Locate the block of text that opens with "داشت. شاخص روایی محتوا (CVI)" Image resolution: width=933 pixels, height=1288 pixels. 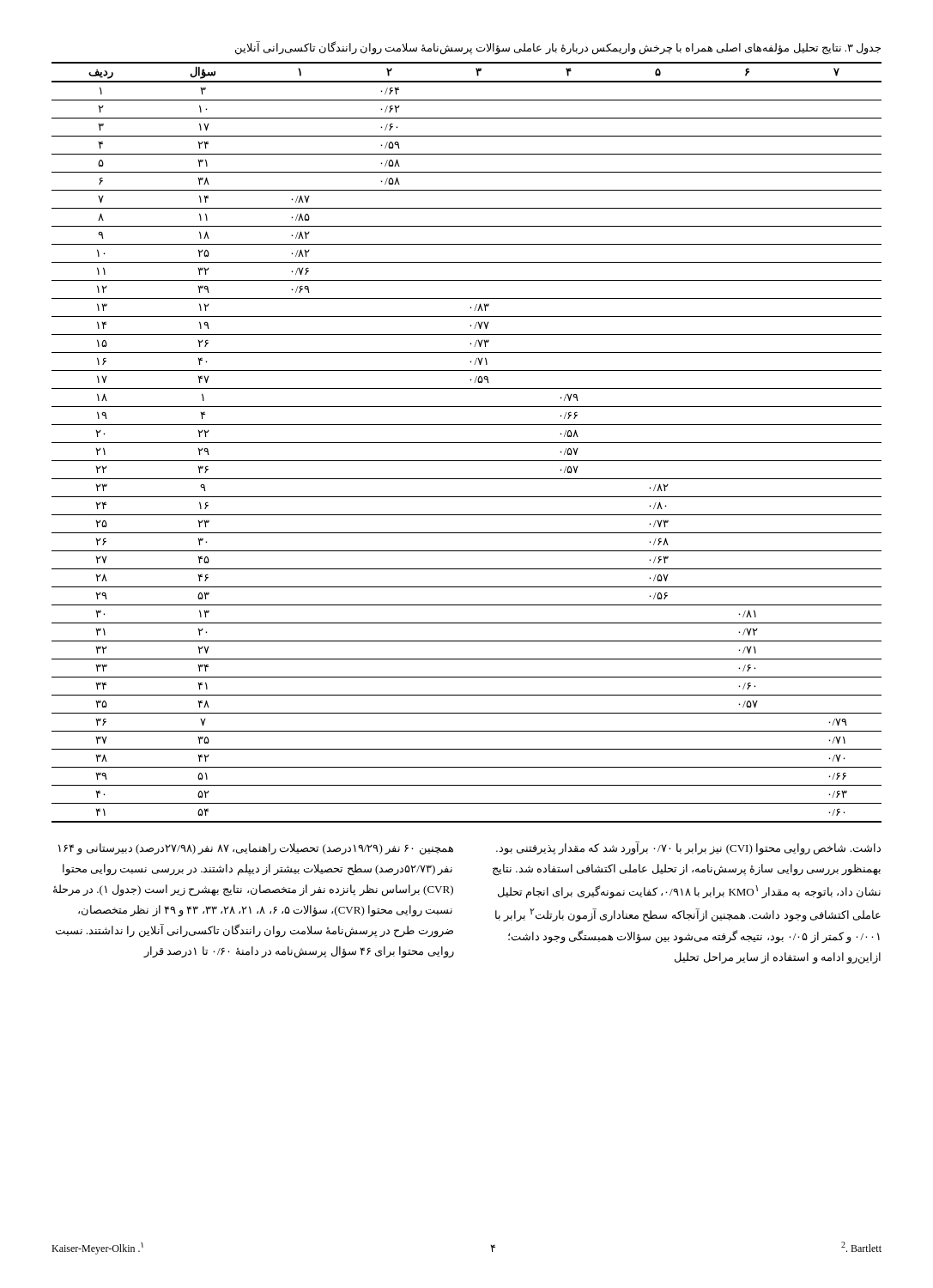point(687,902)
